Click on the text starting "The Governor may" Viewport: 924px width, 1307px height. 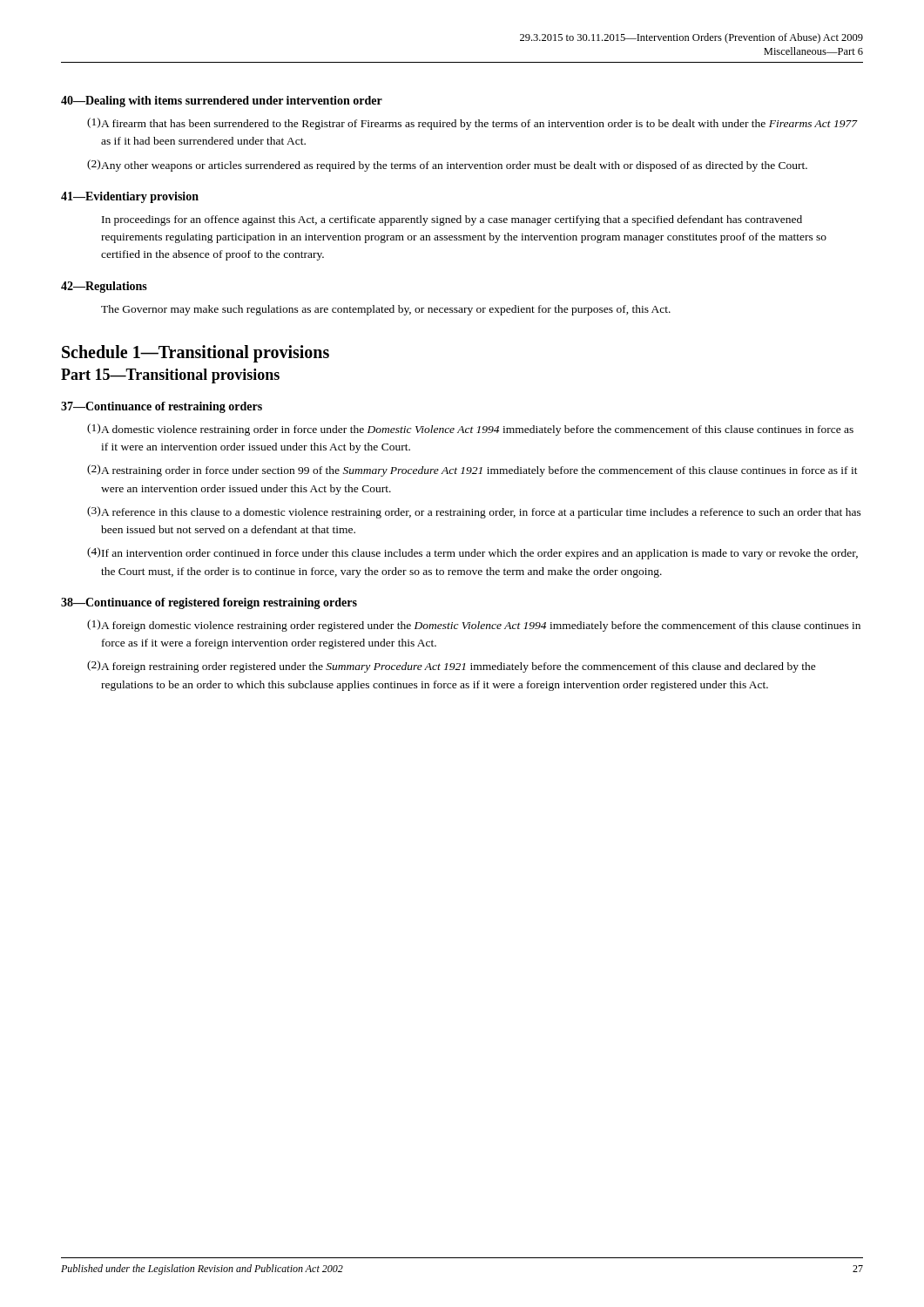click(x=386, y=308)
